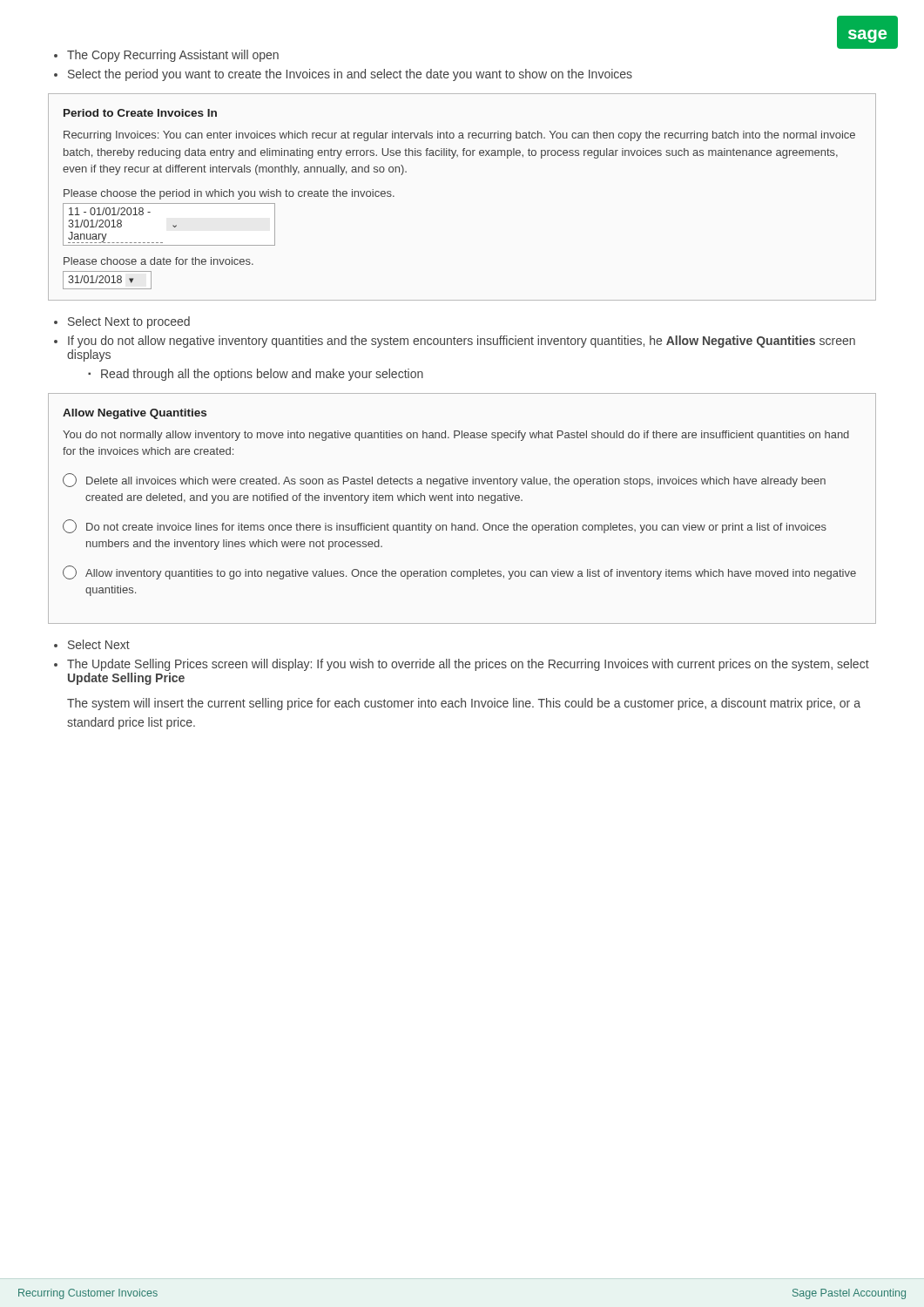Click on the element starting "The system will insert the current selling"

464,712
